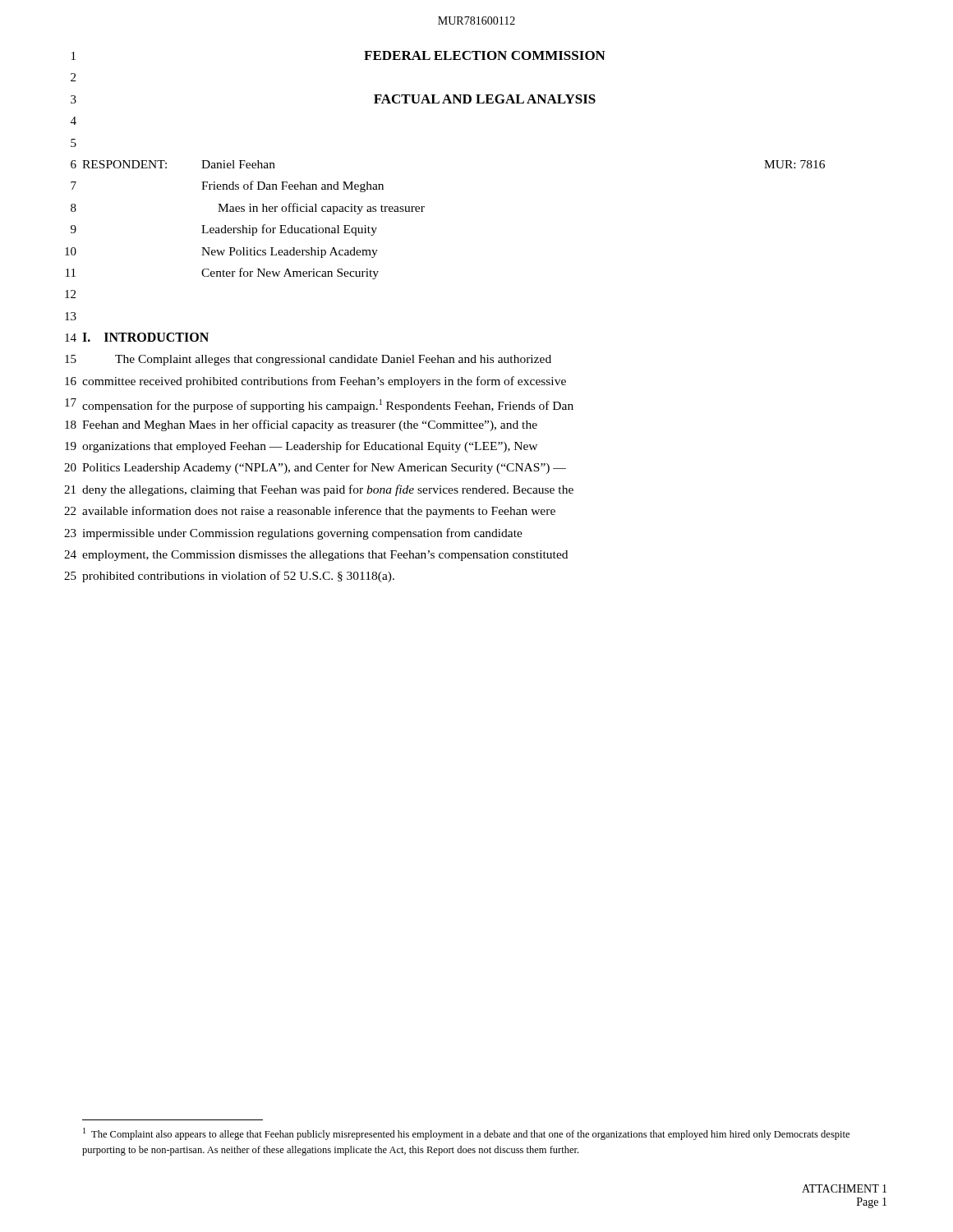Viewport: 953px width, 1232px height.
Task: Where is the passage that starts "1 The Complaint also appears to allege that"?
Action: [485, 1139]
